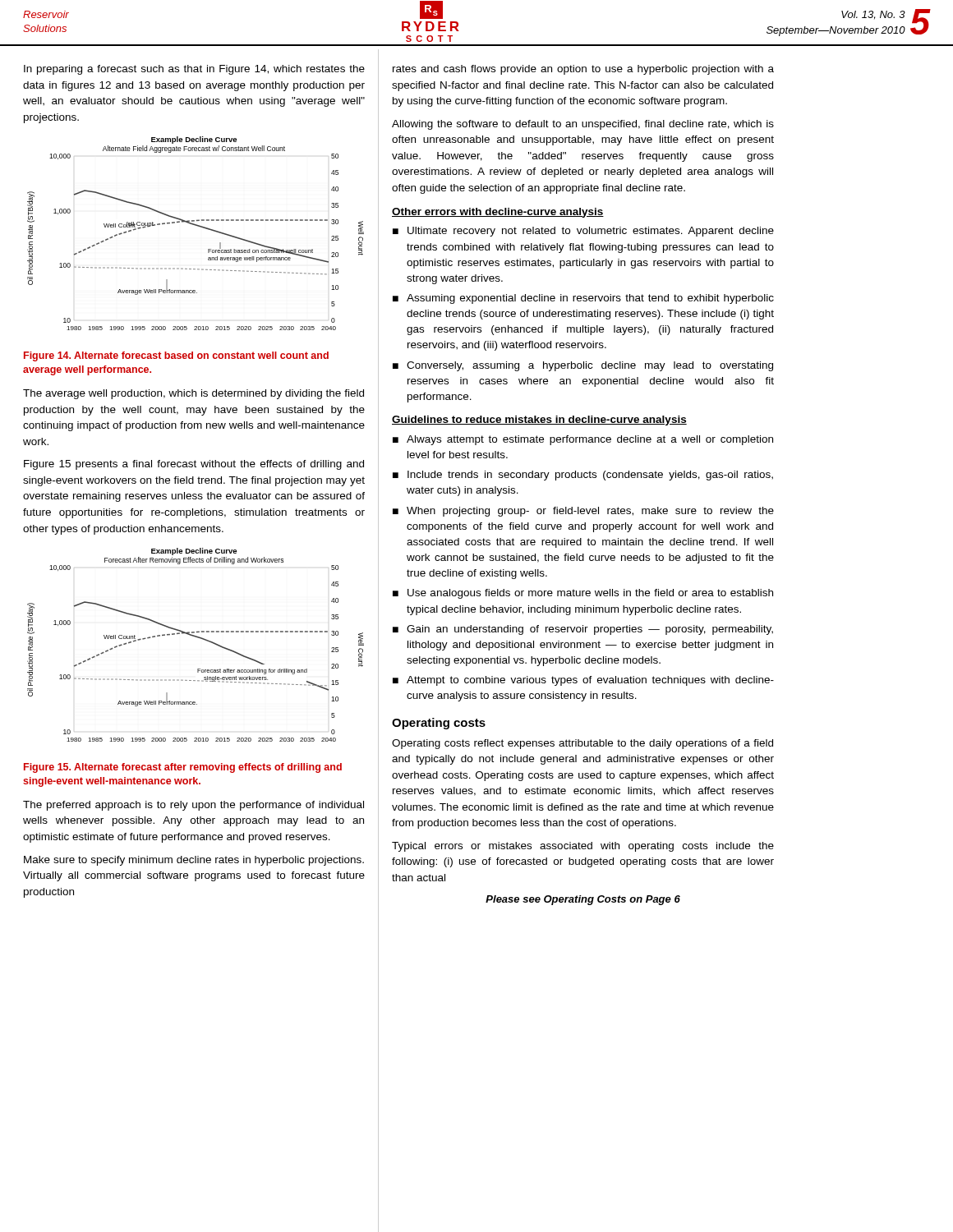Find the text block that says "Operating costs reflect expenses attributable to the daily"
This screenshot has width=953, height=1232.
tap(583, 820)
